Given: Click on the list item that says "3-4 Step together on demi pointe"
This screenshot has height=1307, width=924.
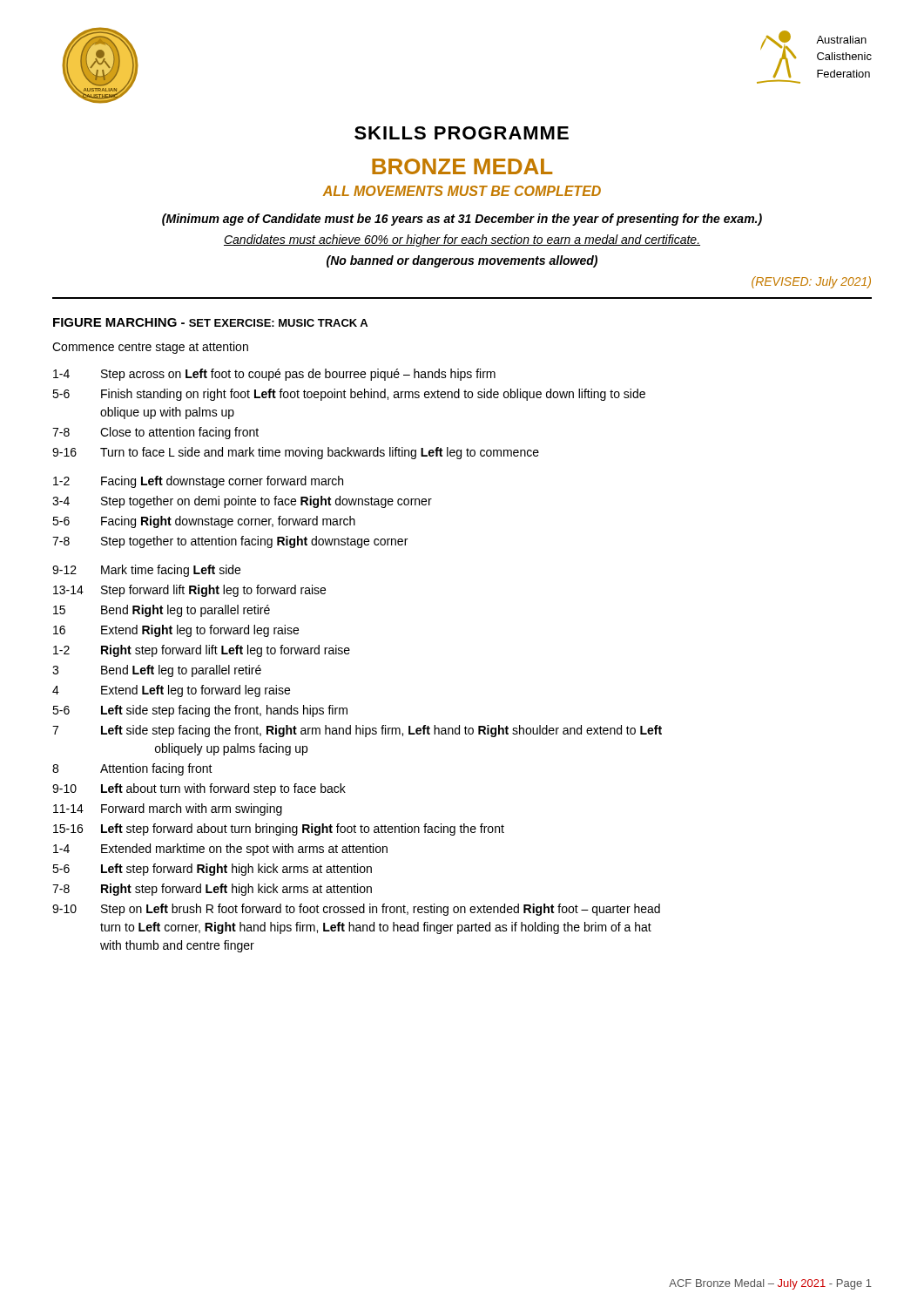Looking at the screenshot, I should [x=242, y=502].
